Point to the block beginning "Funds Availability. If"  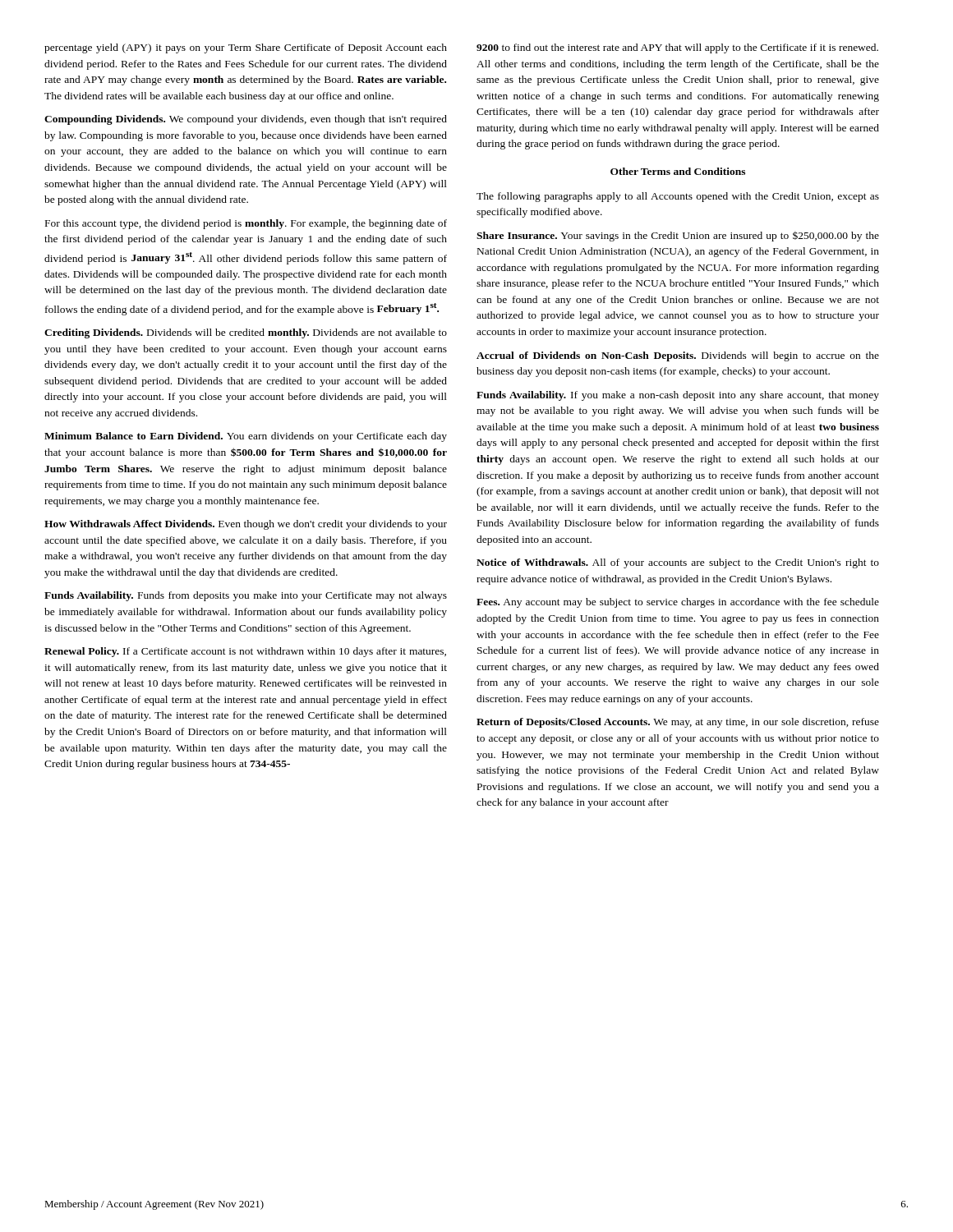click(x=678, y=467)
